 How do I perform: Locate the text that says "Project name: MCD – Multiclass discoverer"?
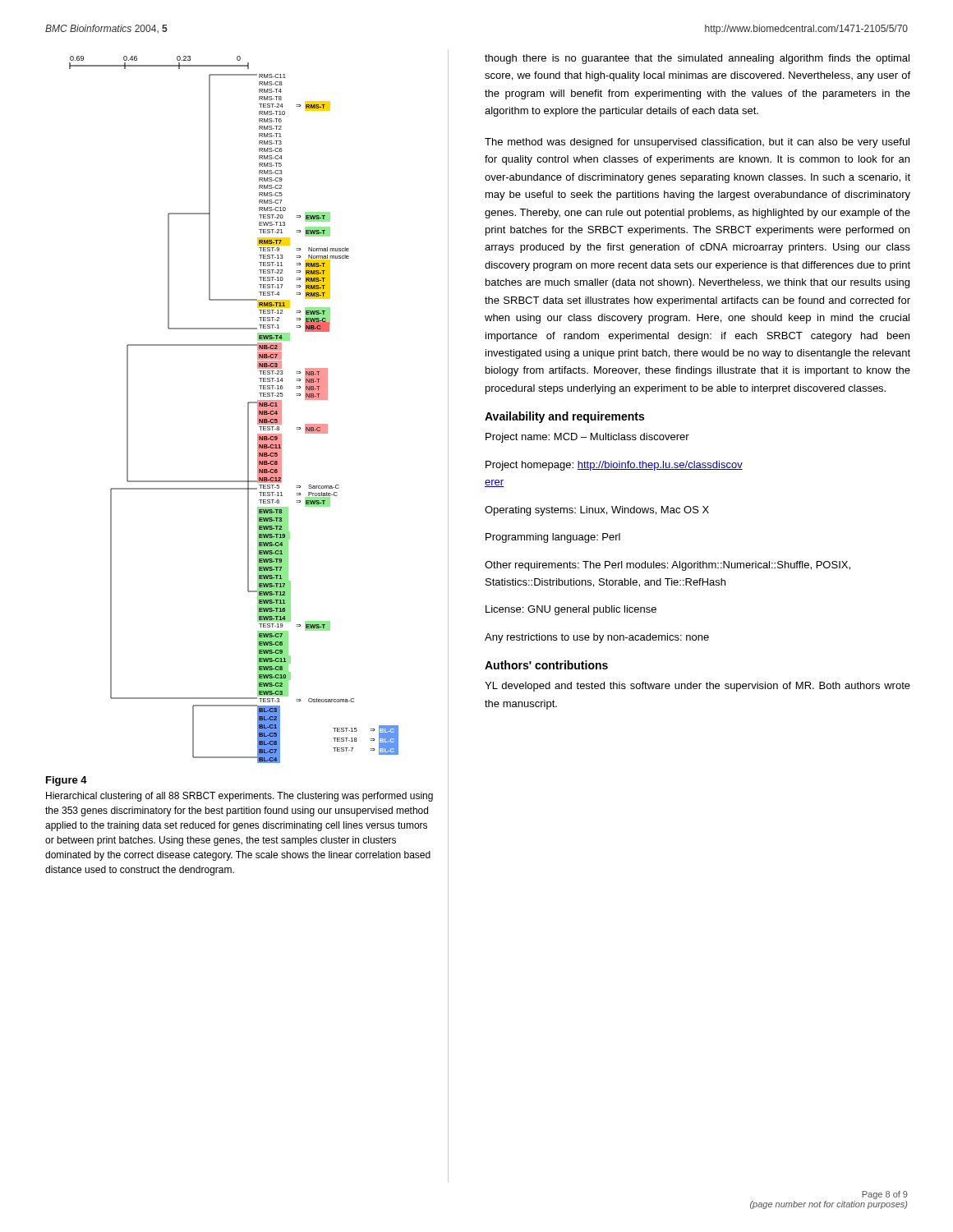pos(587,437)
